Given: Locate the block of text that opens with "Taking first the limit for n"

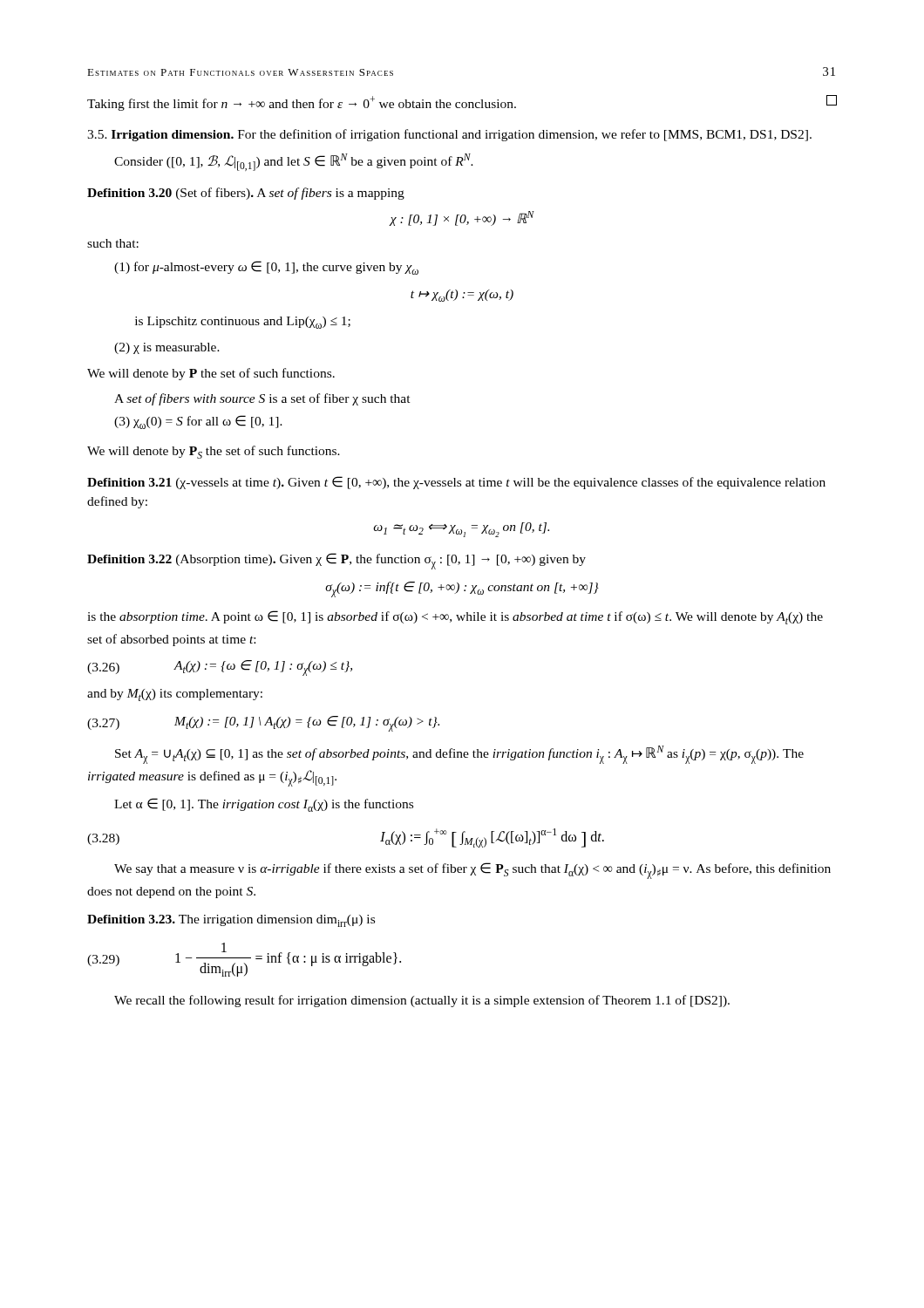Looking at the screenshot, I should tap(462, 103).
